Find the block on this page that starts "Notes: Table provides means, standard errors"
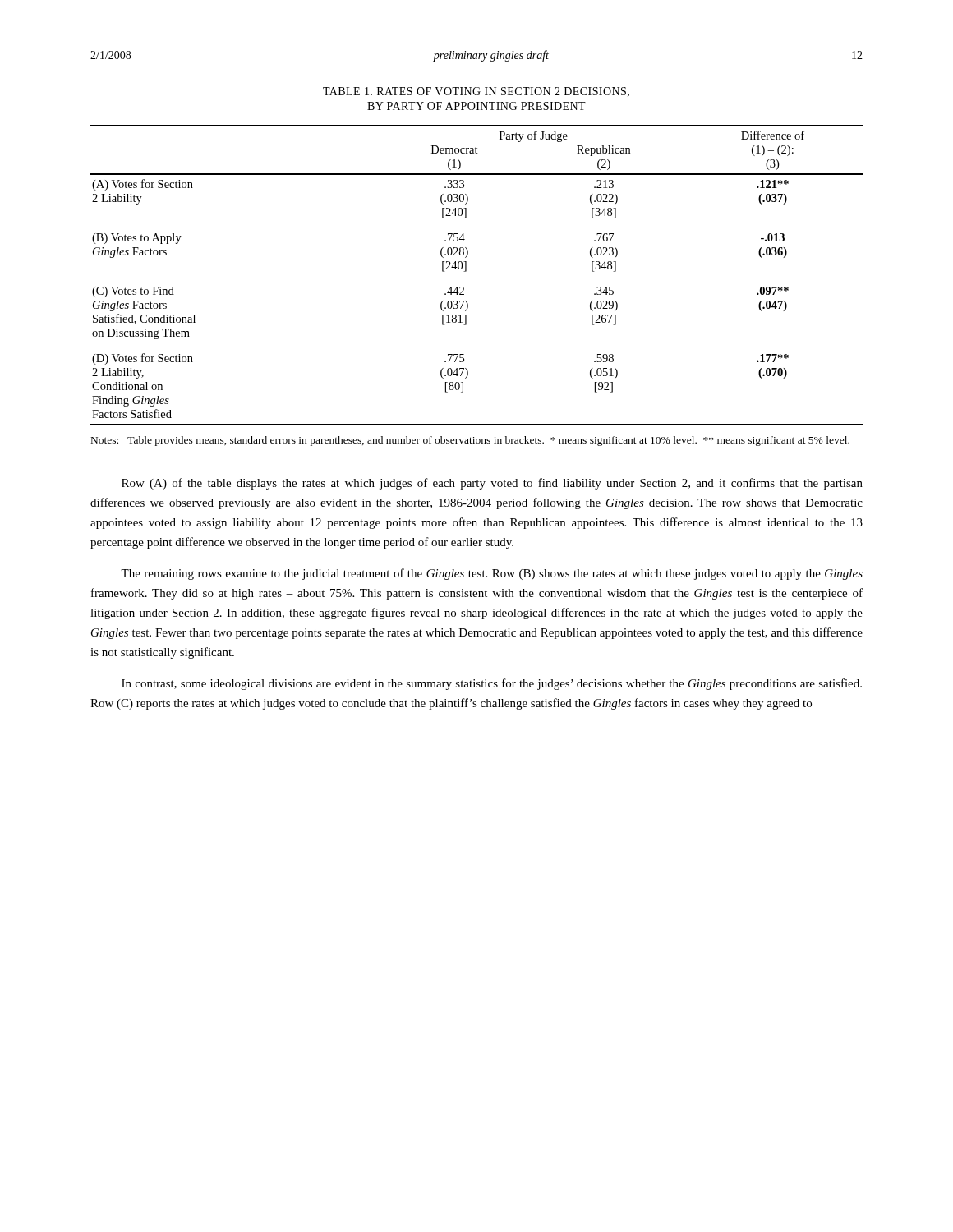This screenshot has width=953, height=1232. 470,440
